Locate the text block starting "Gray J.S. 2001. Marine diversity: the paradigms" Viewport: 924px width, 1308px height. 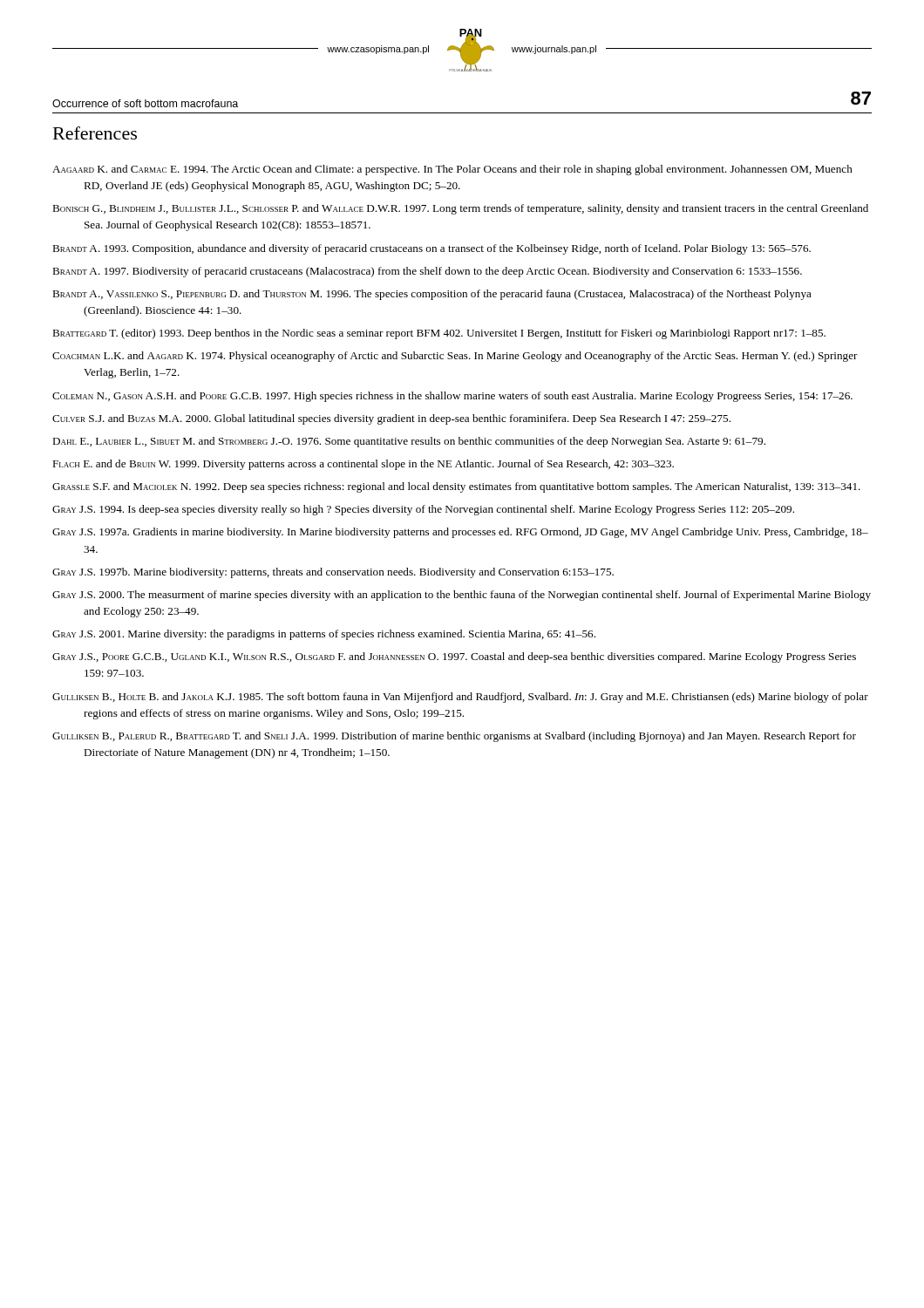pyautogui.click(x=324, y=634)
